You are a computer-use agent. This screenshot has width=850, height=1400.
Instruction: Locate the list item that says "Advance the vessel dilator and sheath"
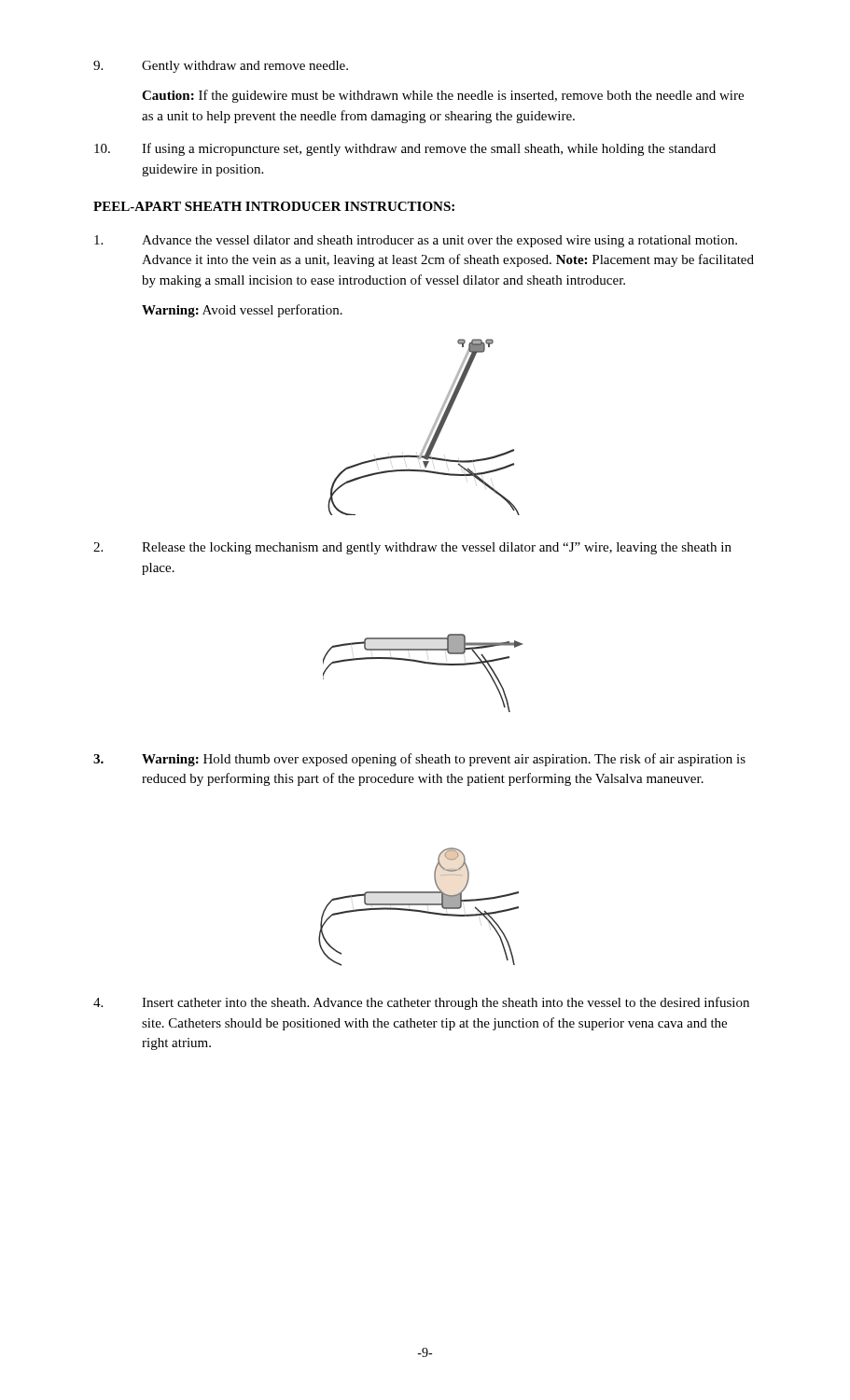point(425,260)
